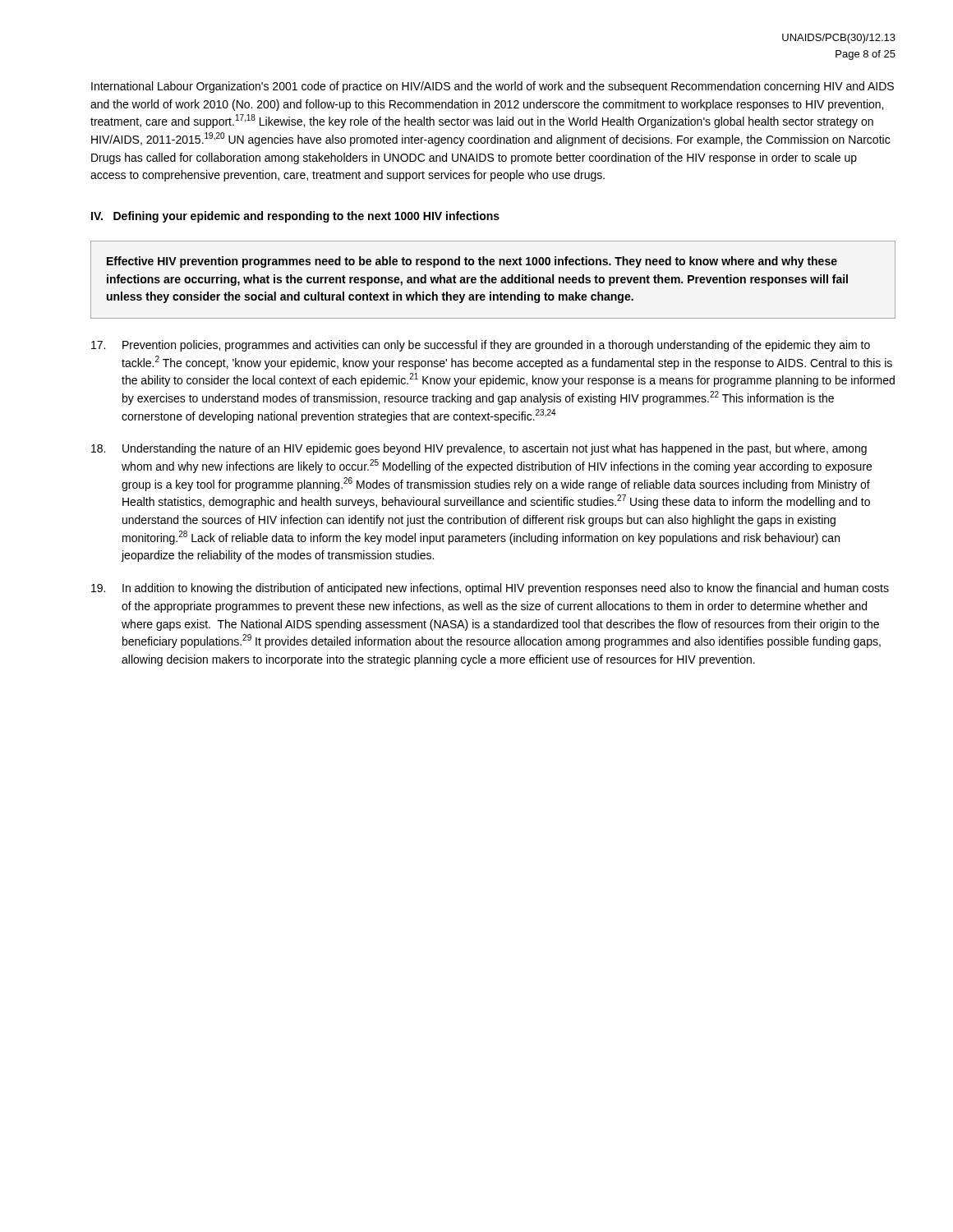Locate the block of text that opens with "18. Understanding the nature of an HIV"
This screenshot has width=953, height=1232.
[x=493, y=503]
